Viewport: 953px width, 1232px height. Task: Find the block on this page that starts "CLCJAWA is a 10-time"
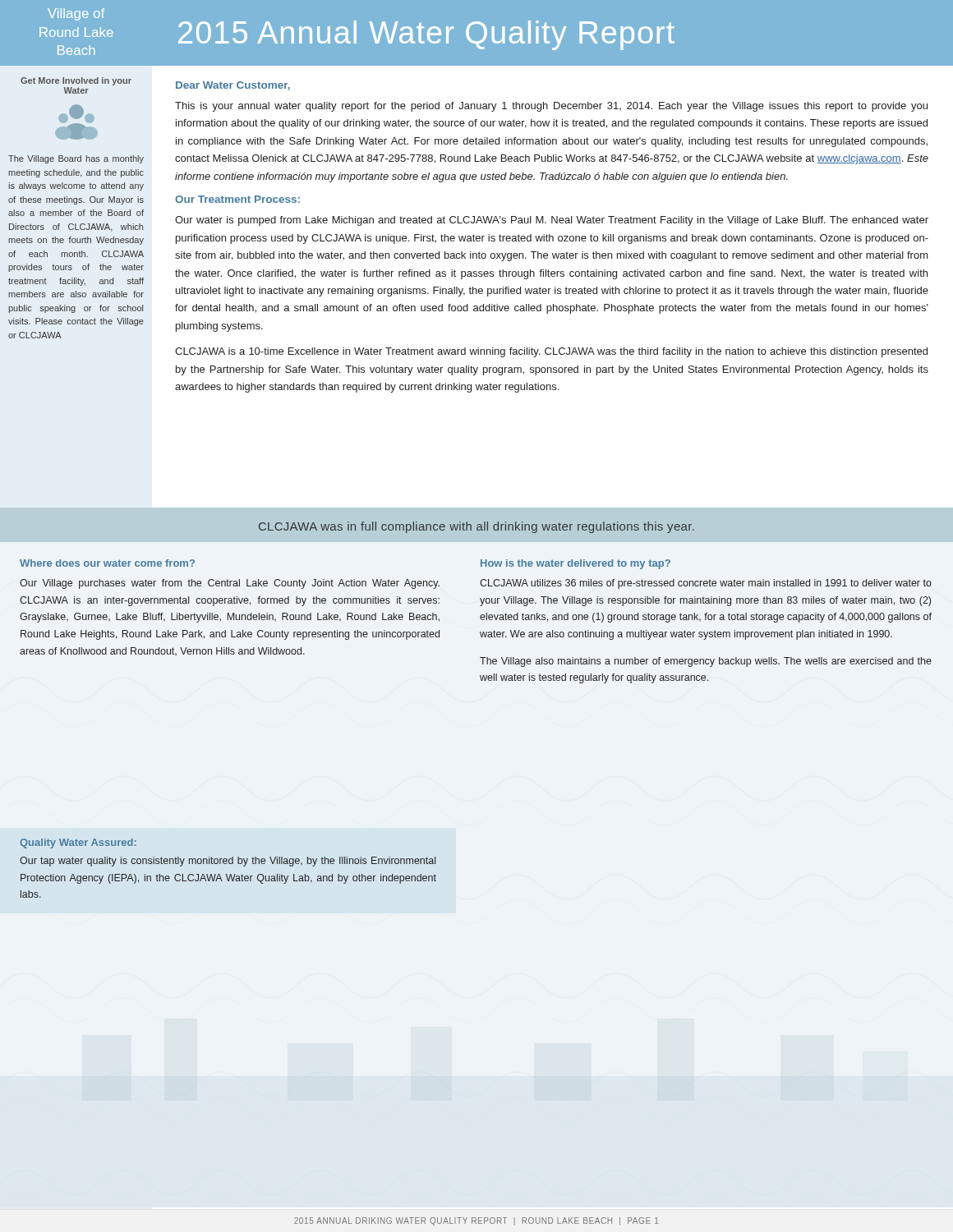552,369
